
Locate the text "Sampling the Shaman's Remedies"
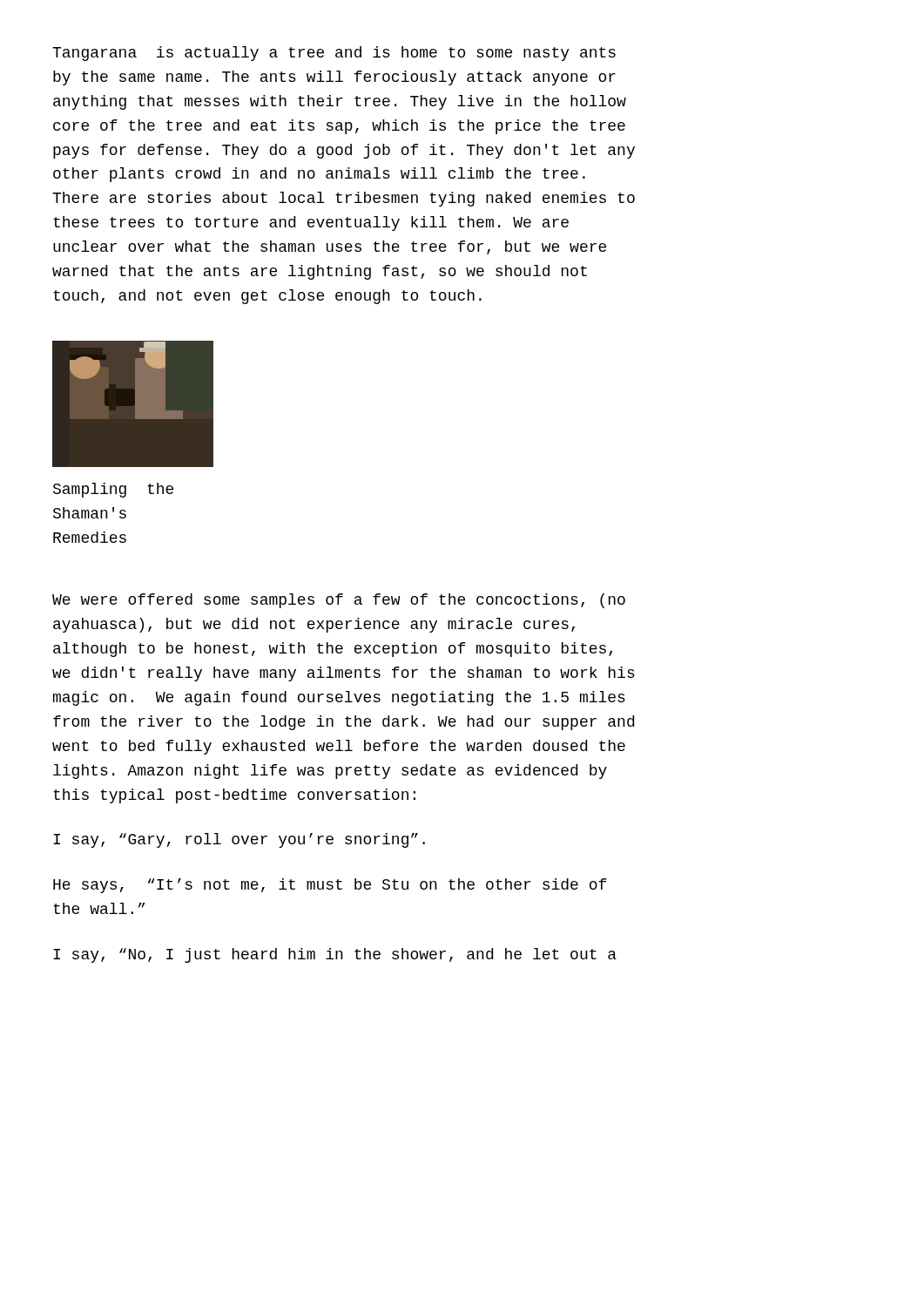tap(113, 514)
